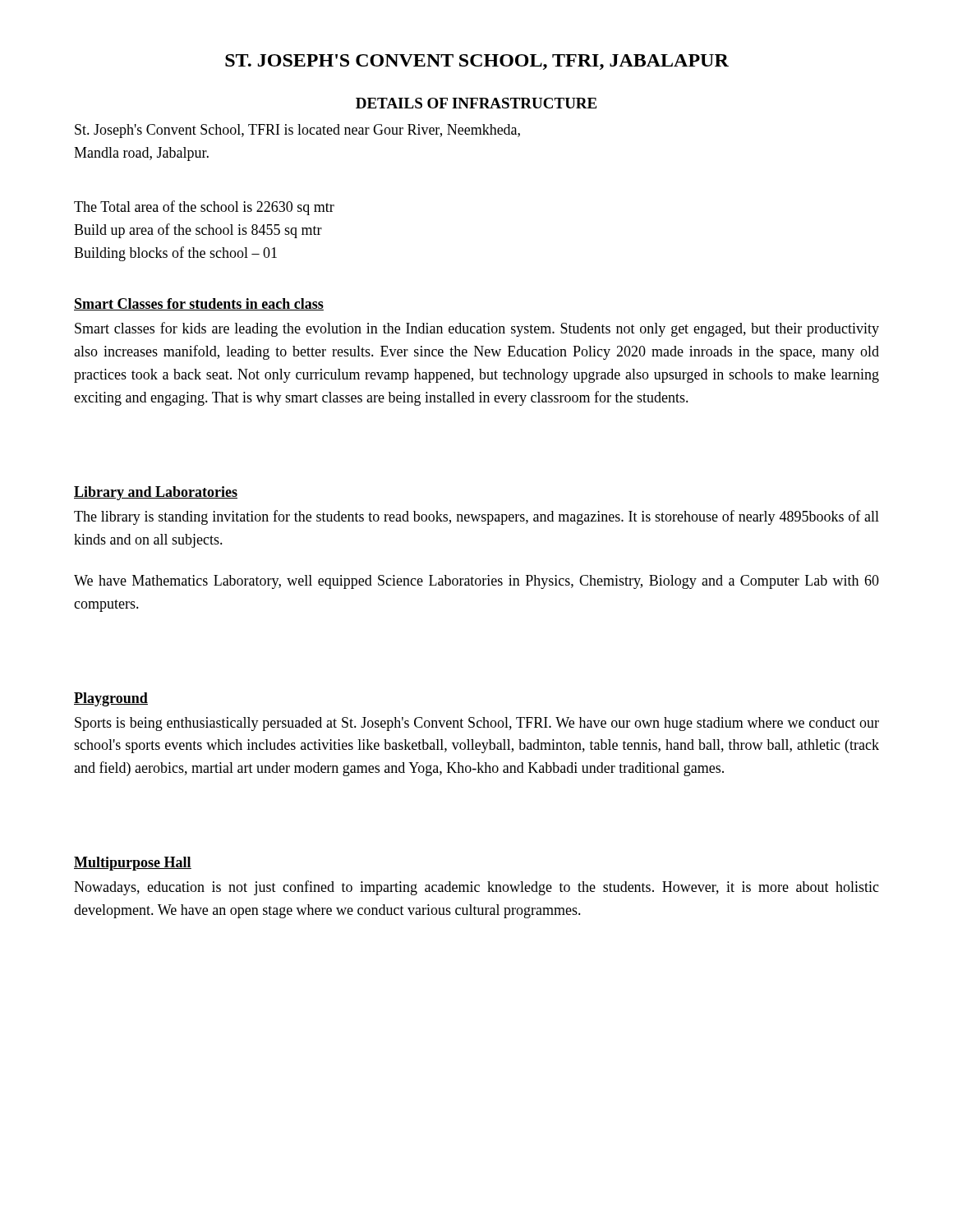Locate the passage starting "The Total area"
953x1232 pixels.
[204, 230]
